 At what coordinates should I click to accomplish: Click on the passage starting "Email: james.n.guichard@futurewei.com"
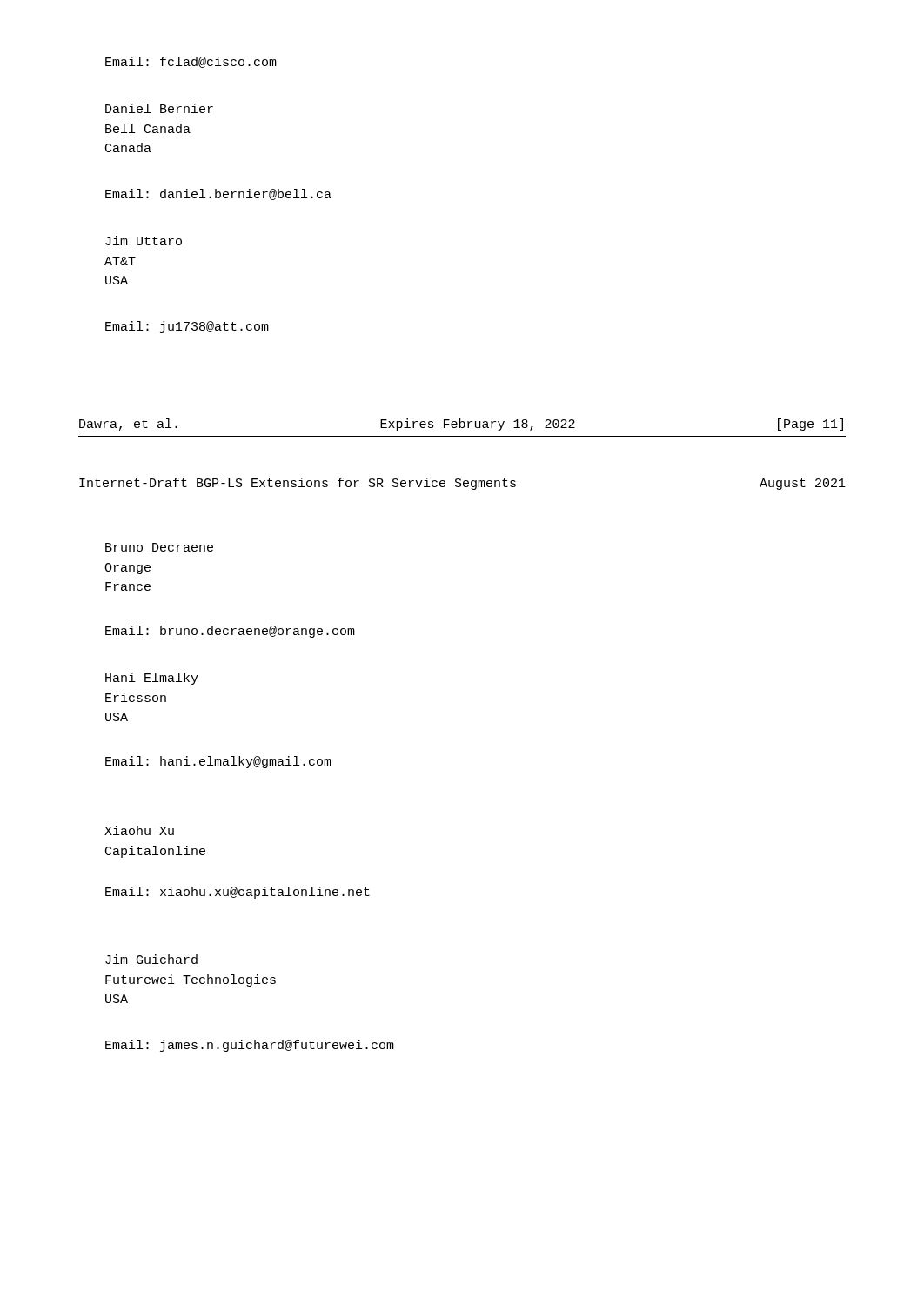pyautogui.click(x=249, y=1047)
